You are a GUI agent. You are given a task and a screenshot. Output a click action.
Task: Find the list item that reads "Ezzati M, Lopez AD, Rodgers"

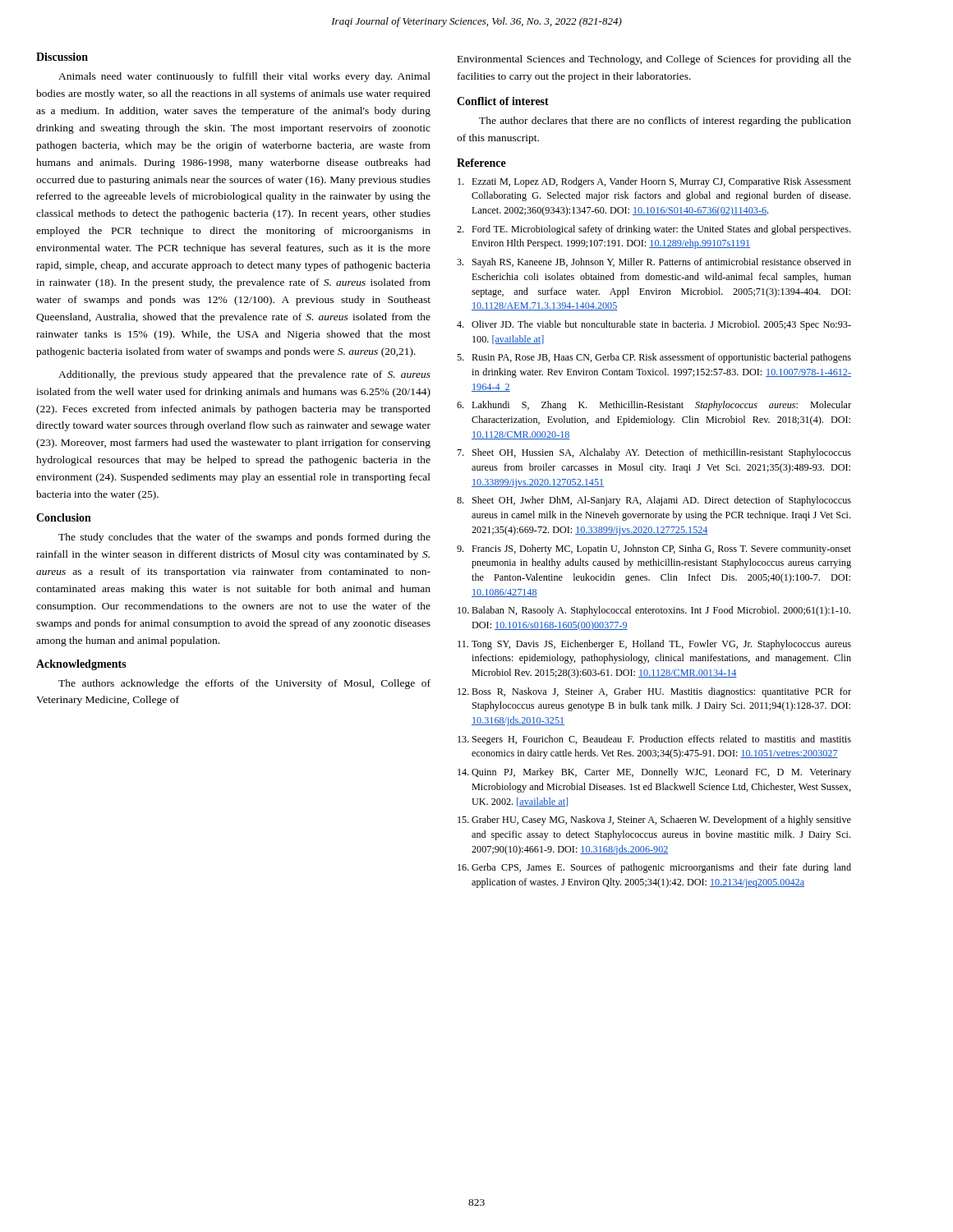tap(654, 197)
